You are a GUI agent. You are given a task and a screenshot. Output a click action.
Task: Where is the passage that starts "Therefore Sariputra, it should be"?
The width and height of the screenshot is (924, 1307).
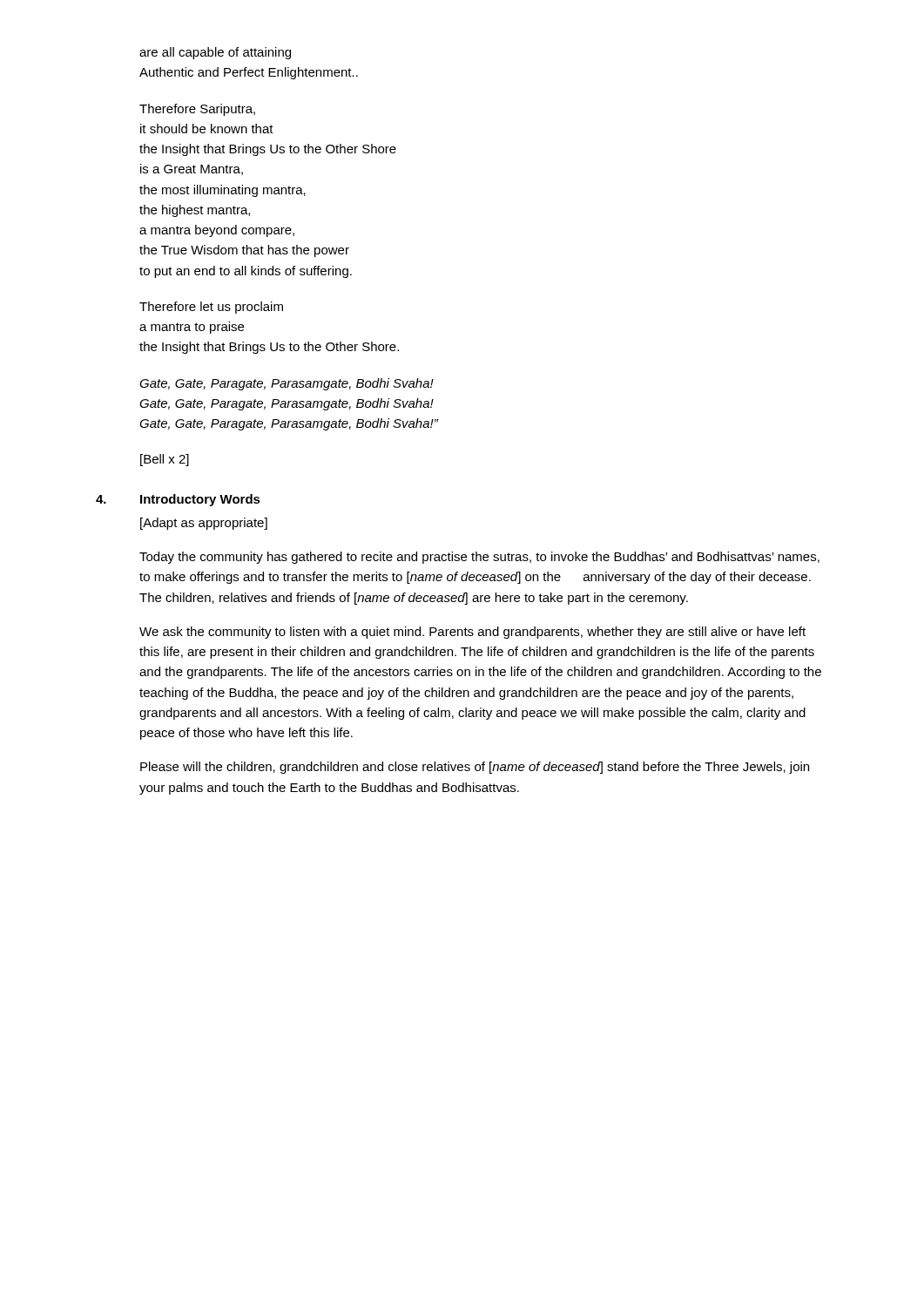tap(197, 110)
